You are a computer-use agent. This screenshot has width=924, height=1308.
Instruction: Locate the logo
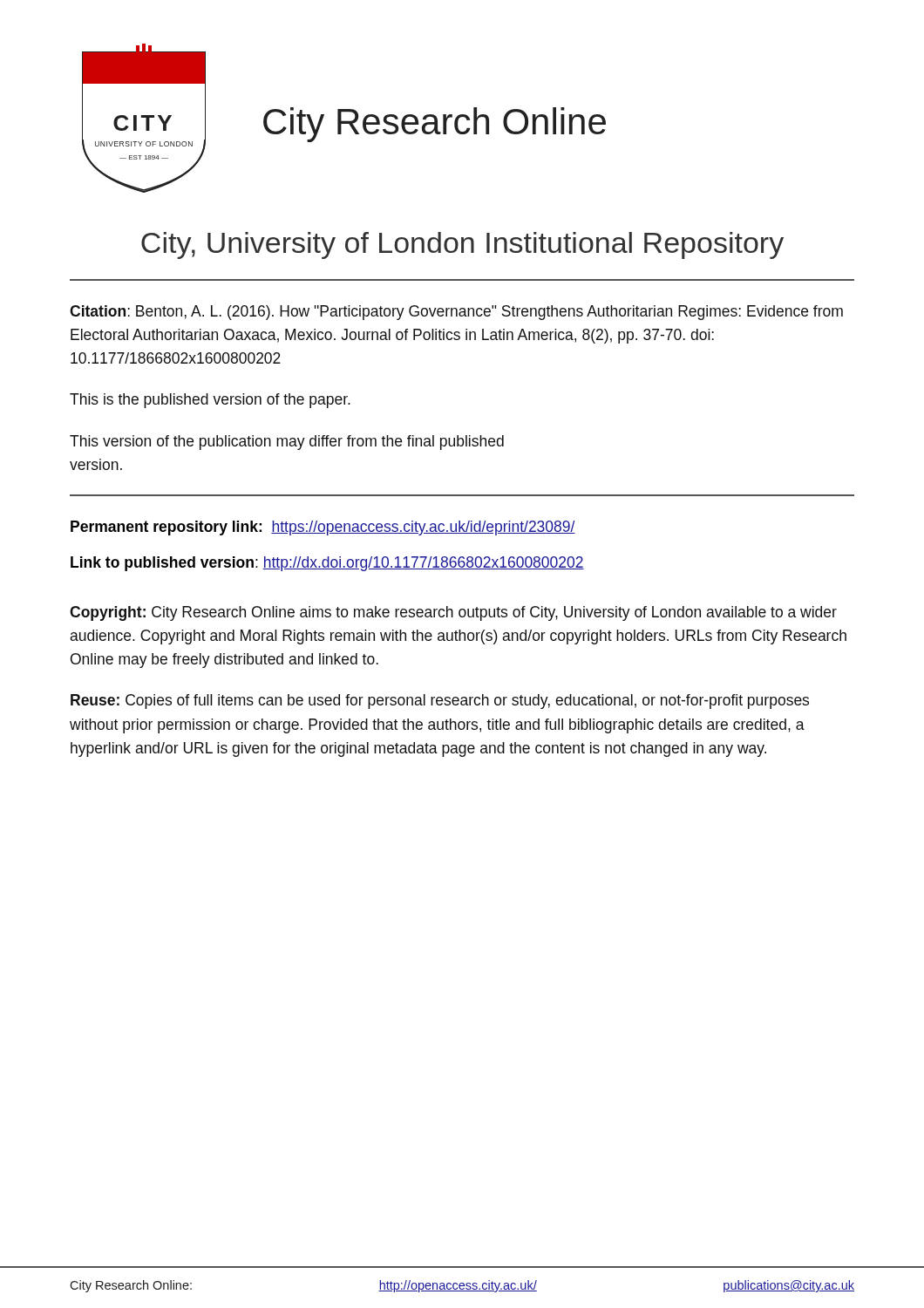tap(148, 122)
